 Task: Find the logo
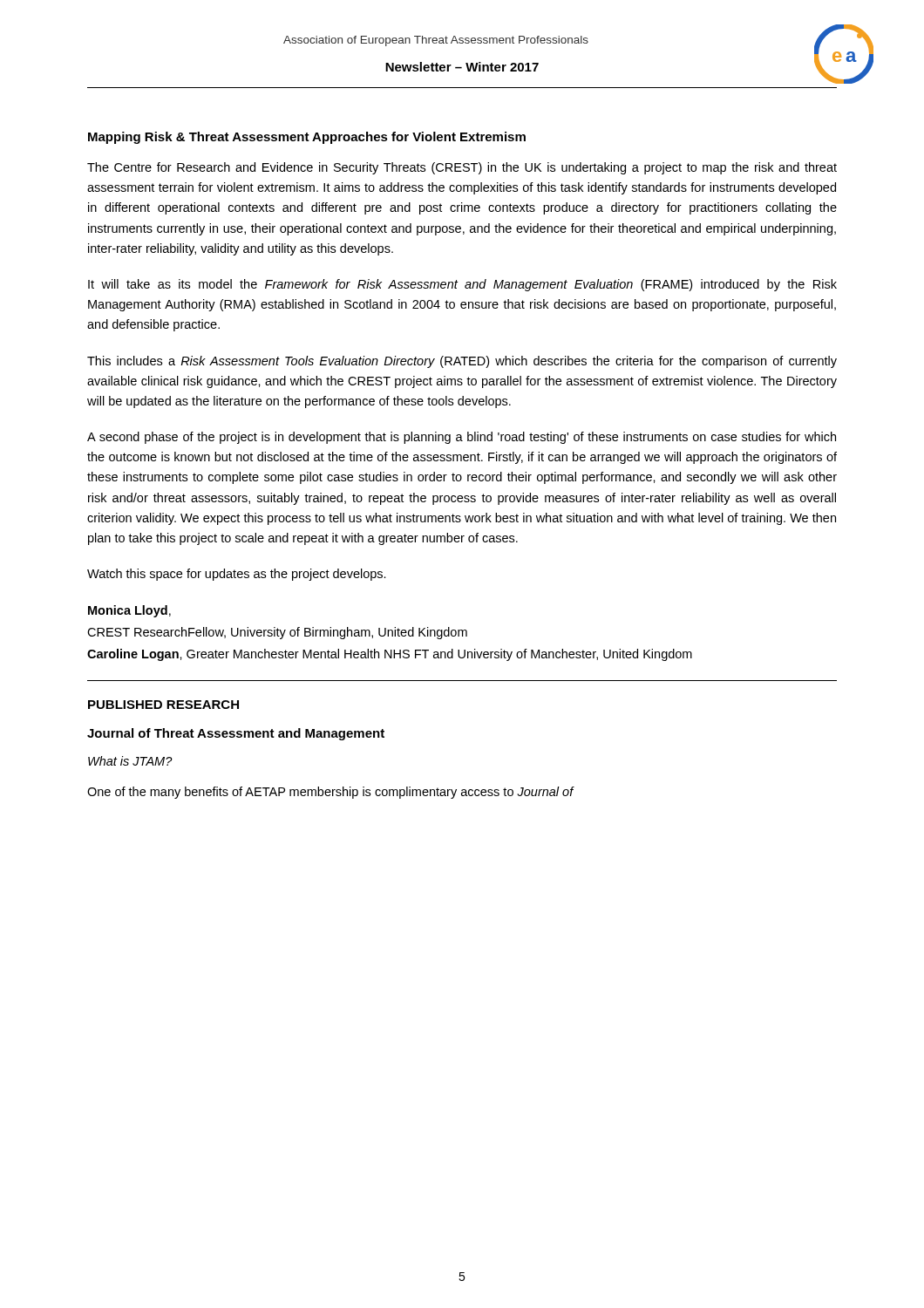(844, 54)
